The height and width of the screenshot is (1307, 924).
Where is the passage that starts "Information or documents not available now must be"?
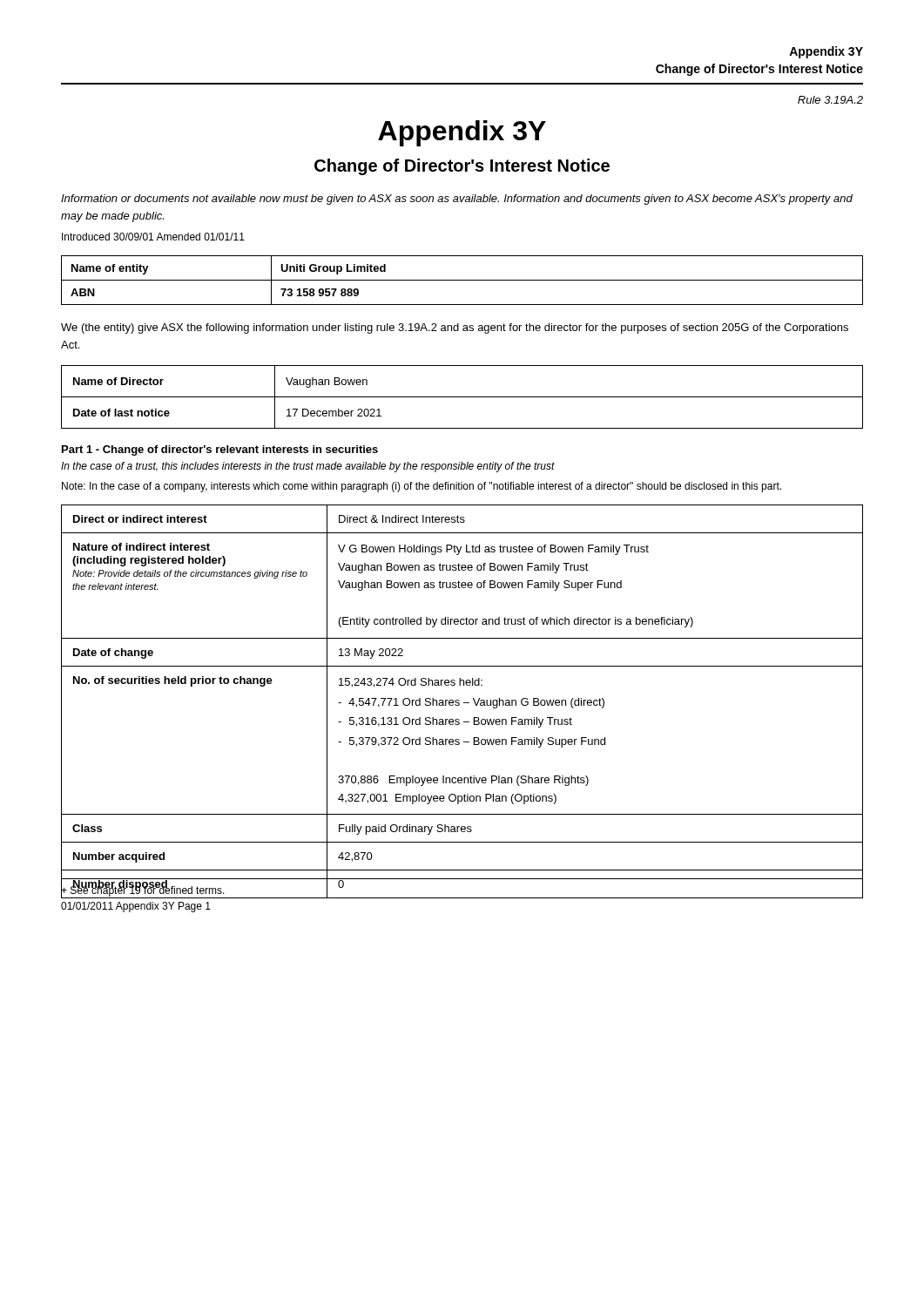click(457, 207)
